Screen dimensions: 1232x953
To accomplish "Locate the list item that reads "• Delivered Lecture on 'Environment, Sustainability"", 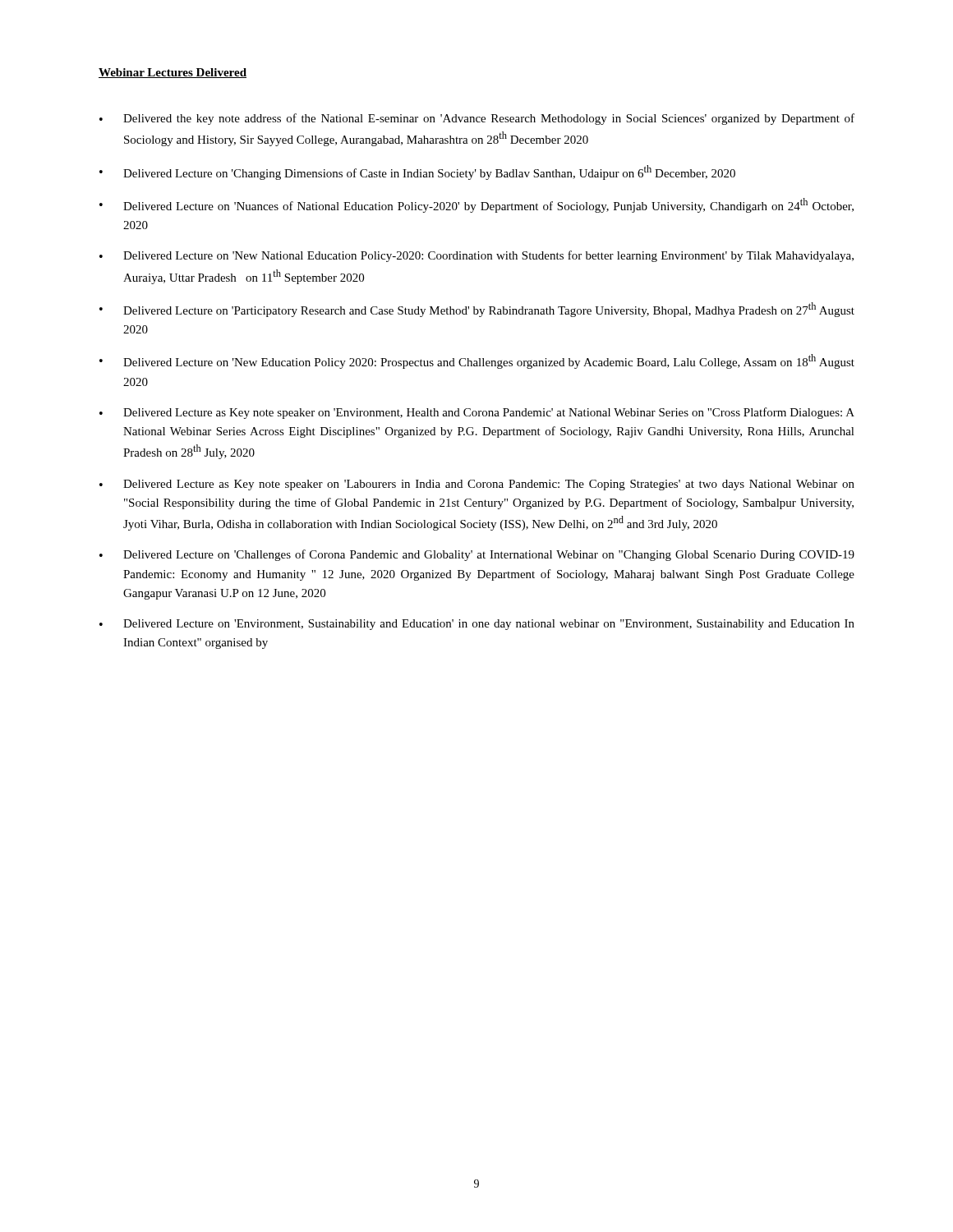I will click(x=476, y=633).
